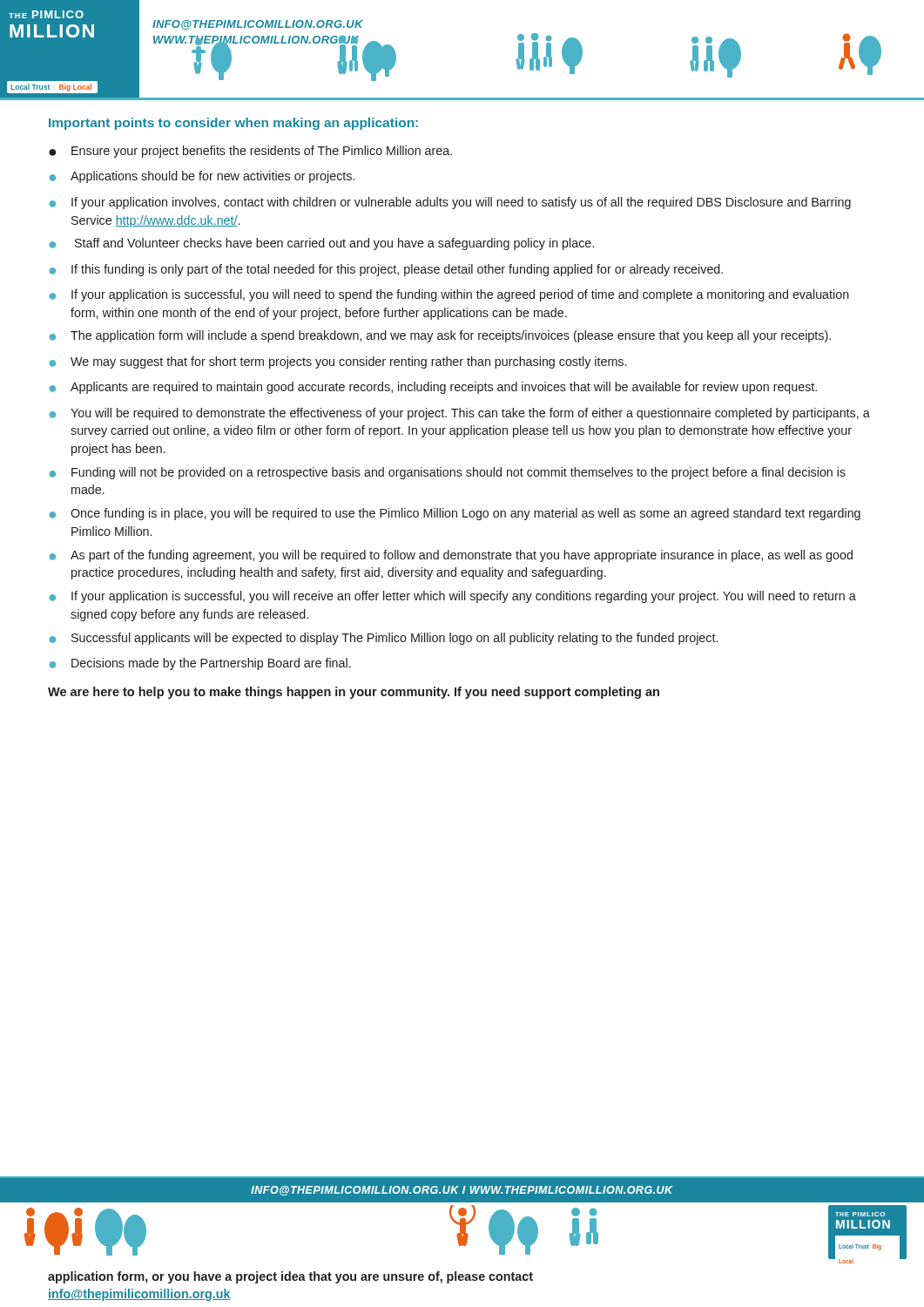Find the passage starting "● Applications should"
924x1307 pixels.
pos(202,177)
